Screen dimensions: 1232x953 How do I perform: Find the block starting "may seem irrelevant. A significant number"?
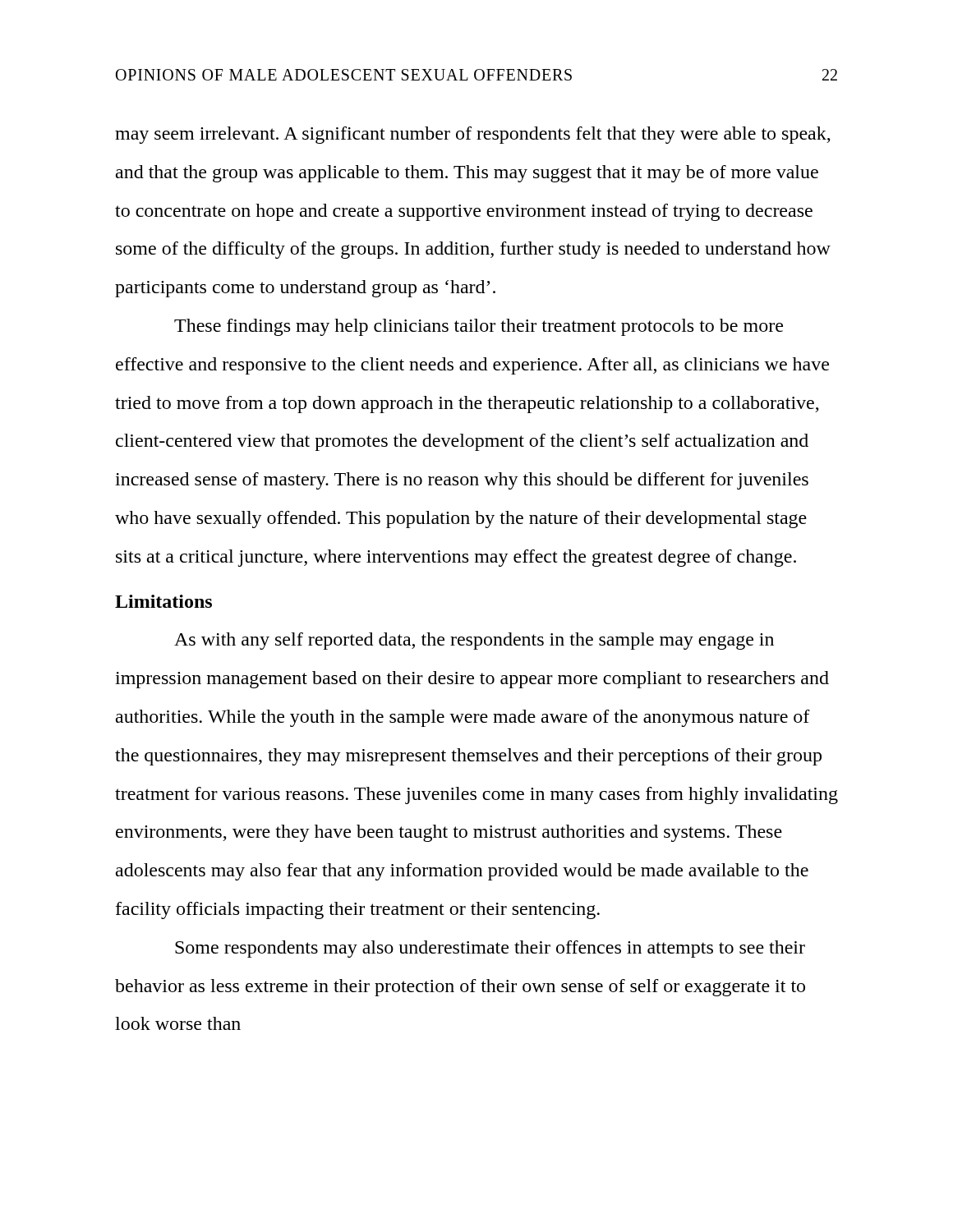[x=473, y=210]
